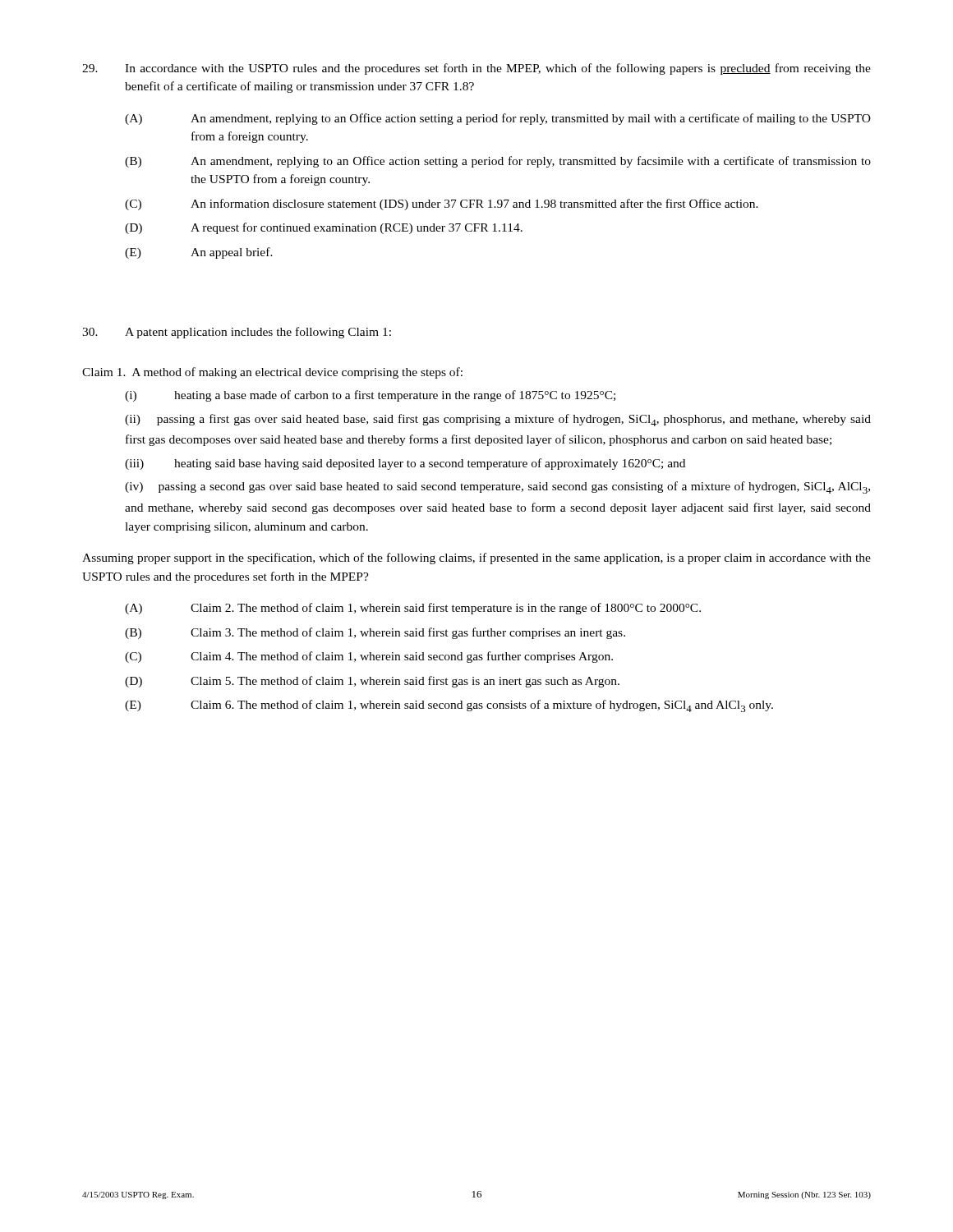Select the region starting "29. In accordance with the USPTO rules"
Image resolution: width=953 pixels, height=1232 pixels.
476,78
